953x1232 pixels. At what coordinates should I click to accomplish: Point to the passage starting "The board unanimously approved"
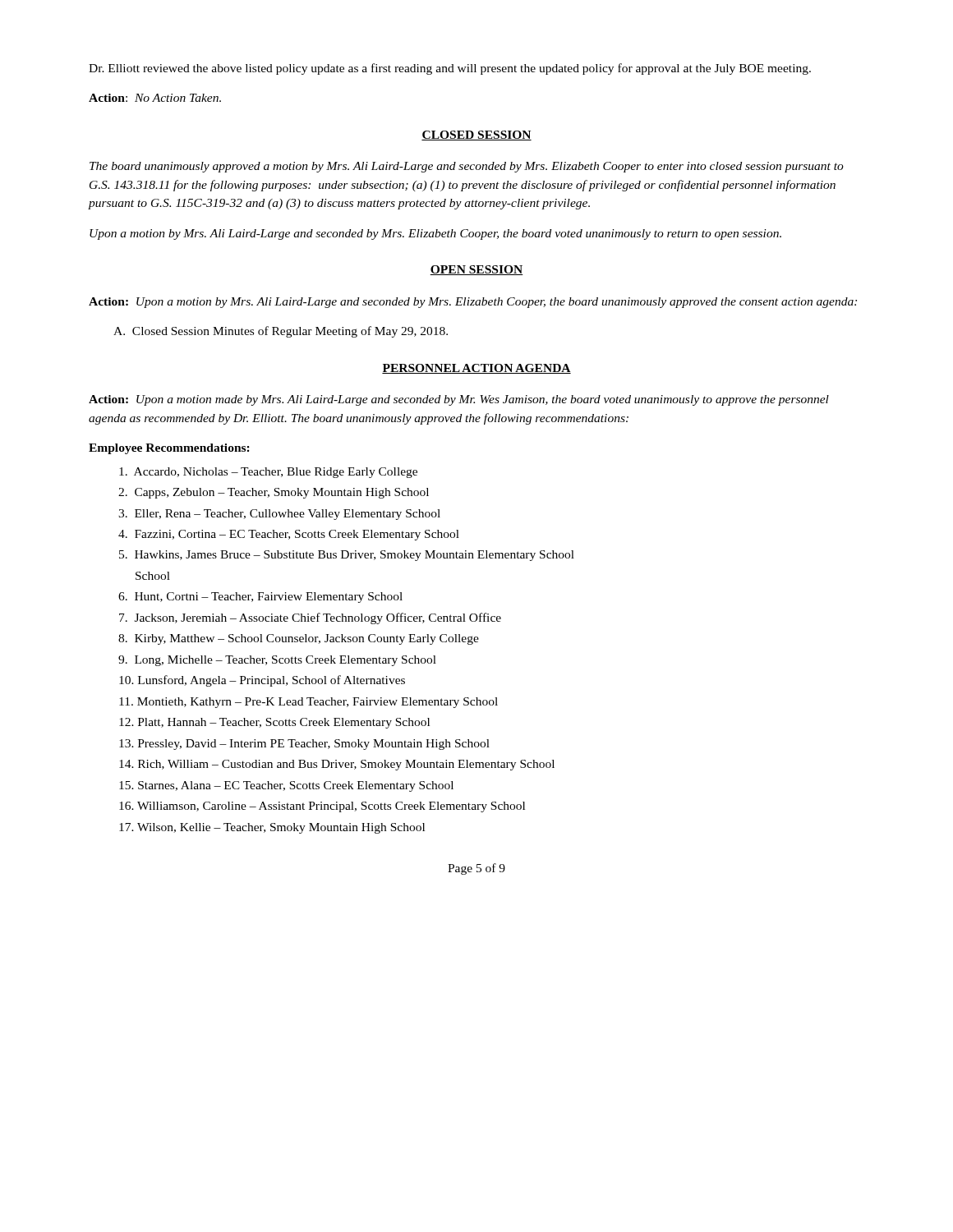coord(466,184)
